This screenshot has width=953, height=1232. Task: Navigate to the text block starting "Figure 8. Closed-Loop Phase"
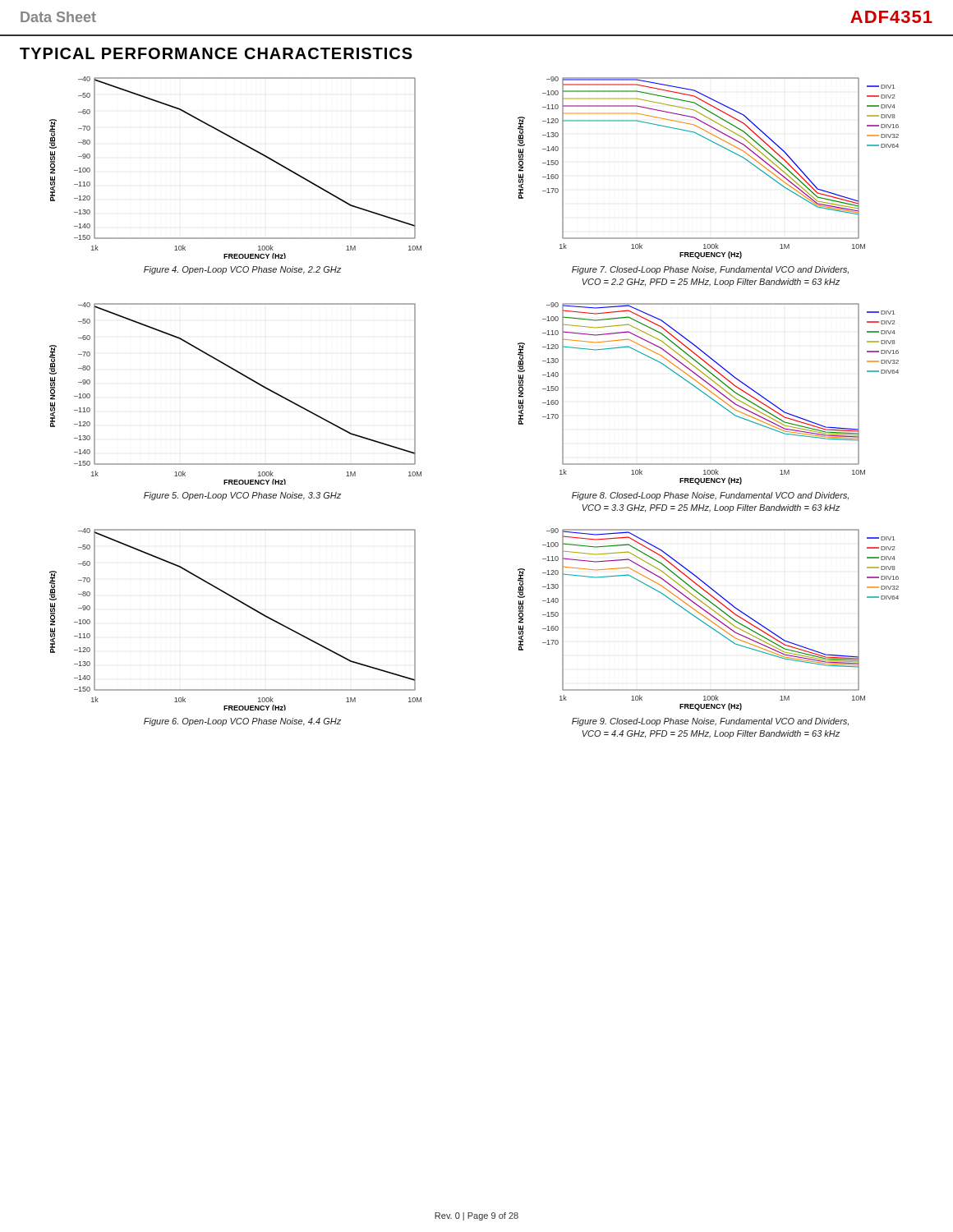pos(711,501)
